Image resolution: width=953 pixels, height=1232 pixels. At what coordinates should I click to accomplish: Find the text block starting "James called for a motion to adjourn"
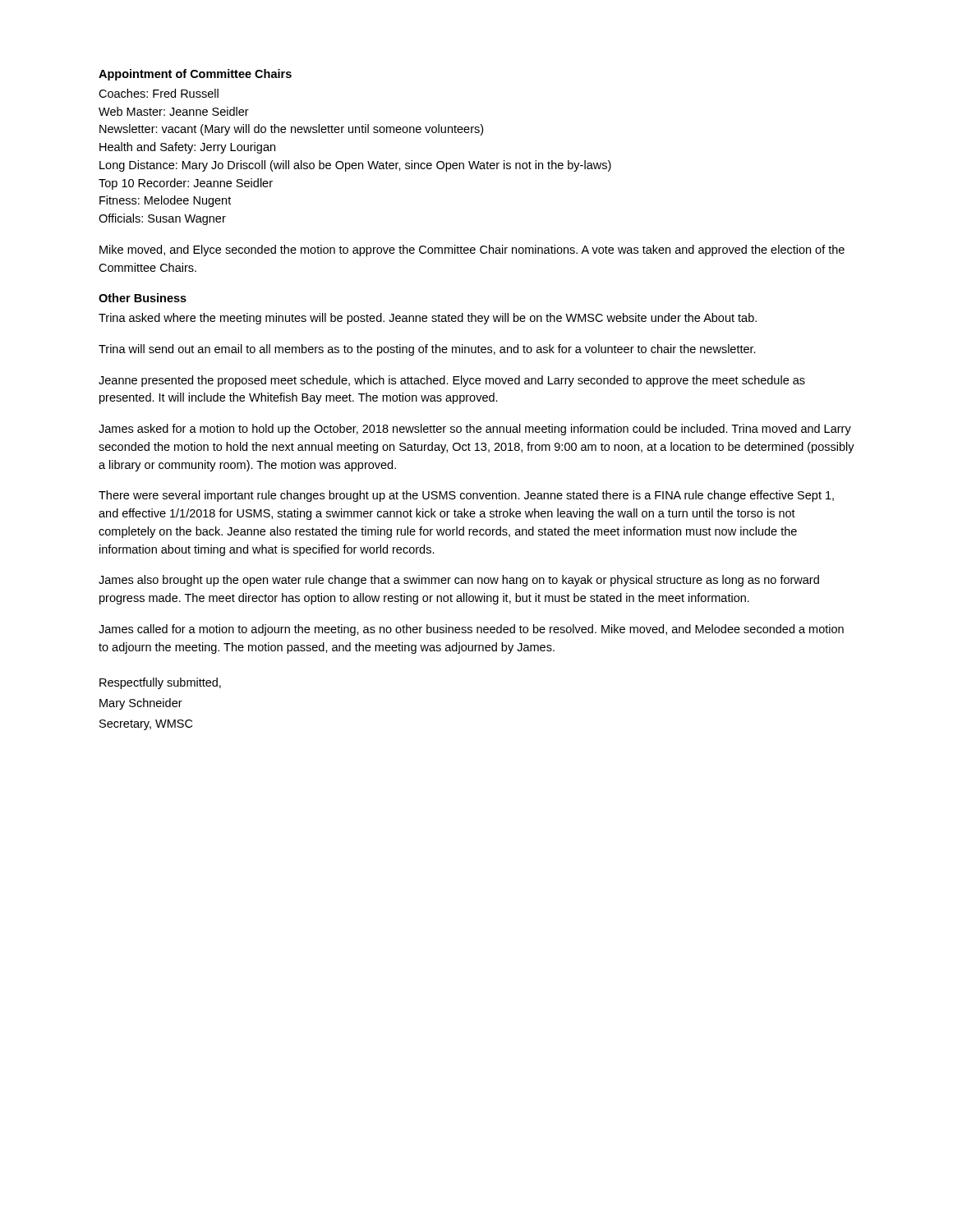click(471, 638)
